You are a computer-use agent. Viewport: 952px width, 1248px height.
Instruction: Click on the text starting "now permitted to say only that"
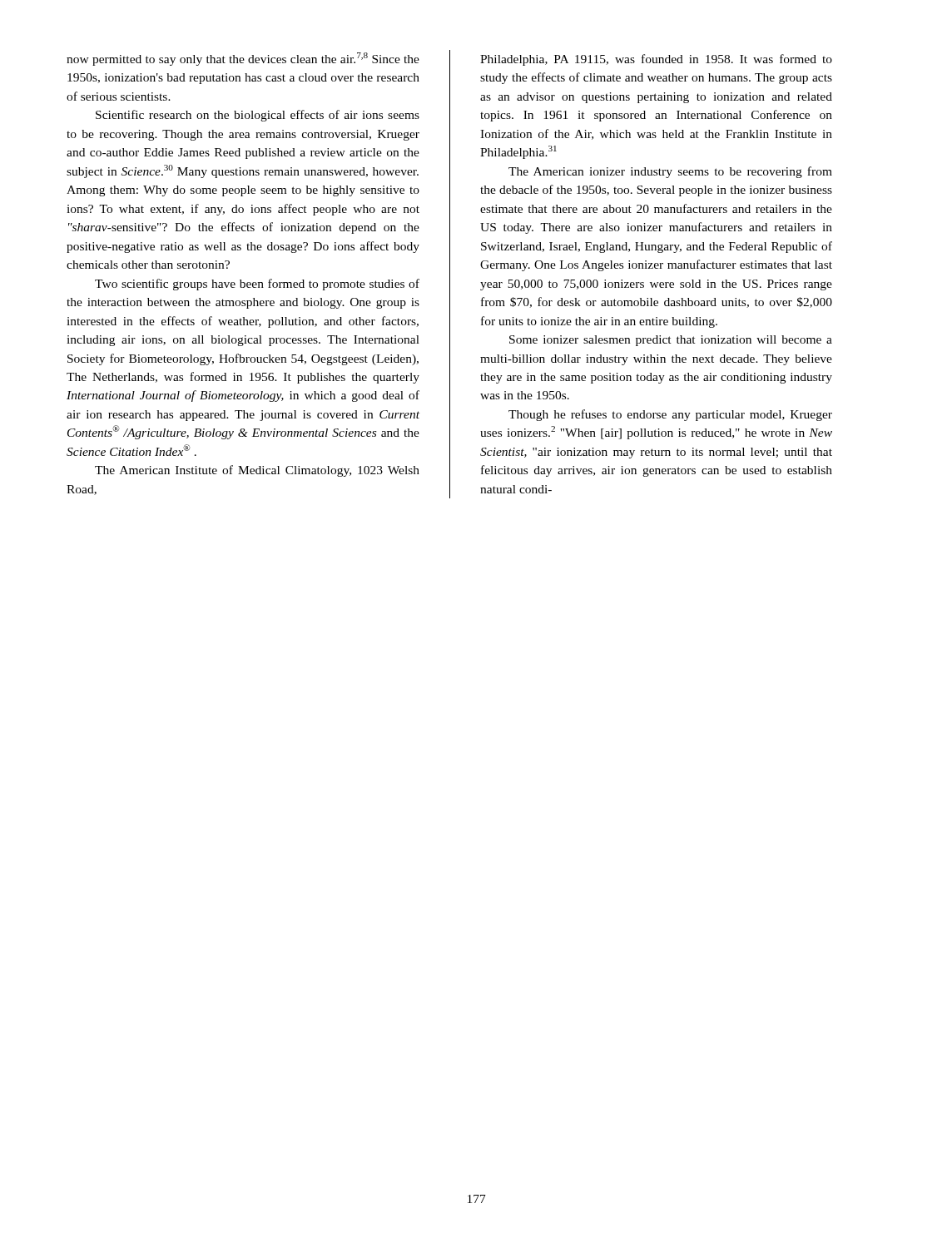pos(243,274)
